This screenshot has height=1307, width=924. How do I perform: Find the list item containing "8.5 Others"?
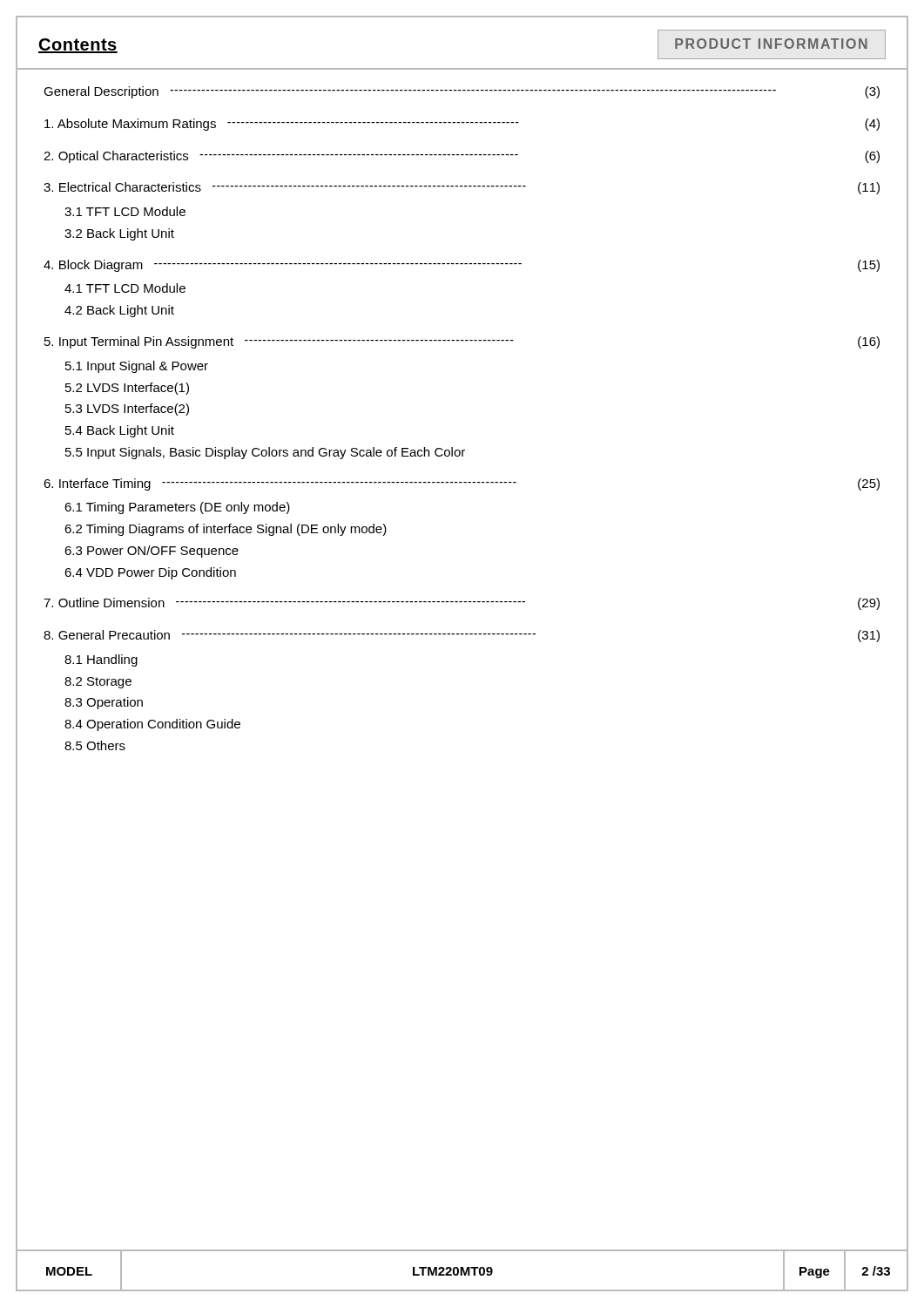click(95, 745)
